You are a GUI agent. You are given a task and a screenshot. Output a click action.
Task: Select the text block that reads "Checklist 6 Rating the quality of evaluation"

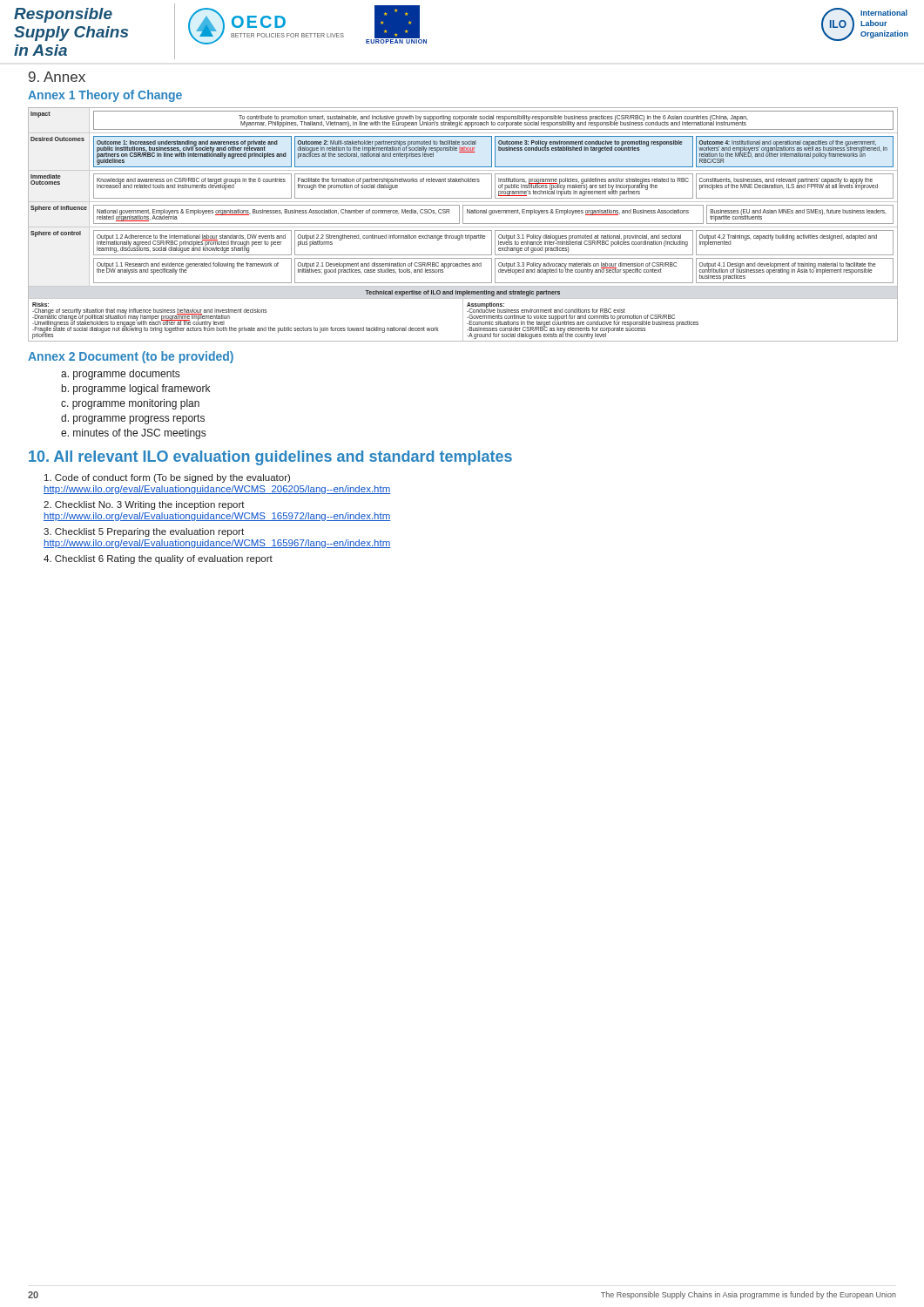[x=158, y=558]
